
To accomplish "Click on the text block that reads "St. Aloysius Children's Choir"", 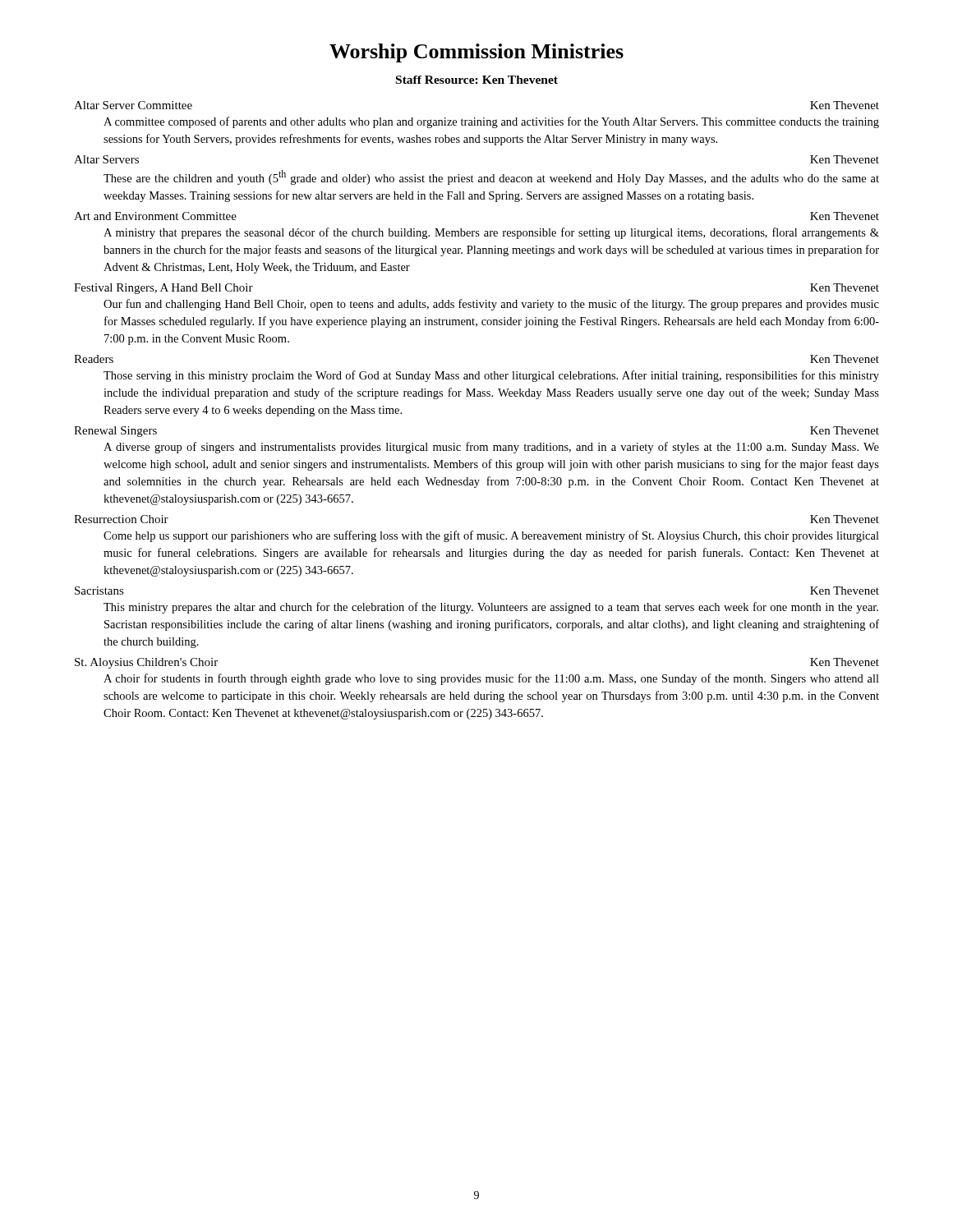I will point(476,689).
